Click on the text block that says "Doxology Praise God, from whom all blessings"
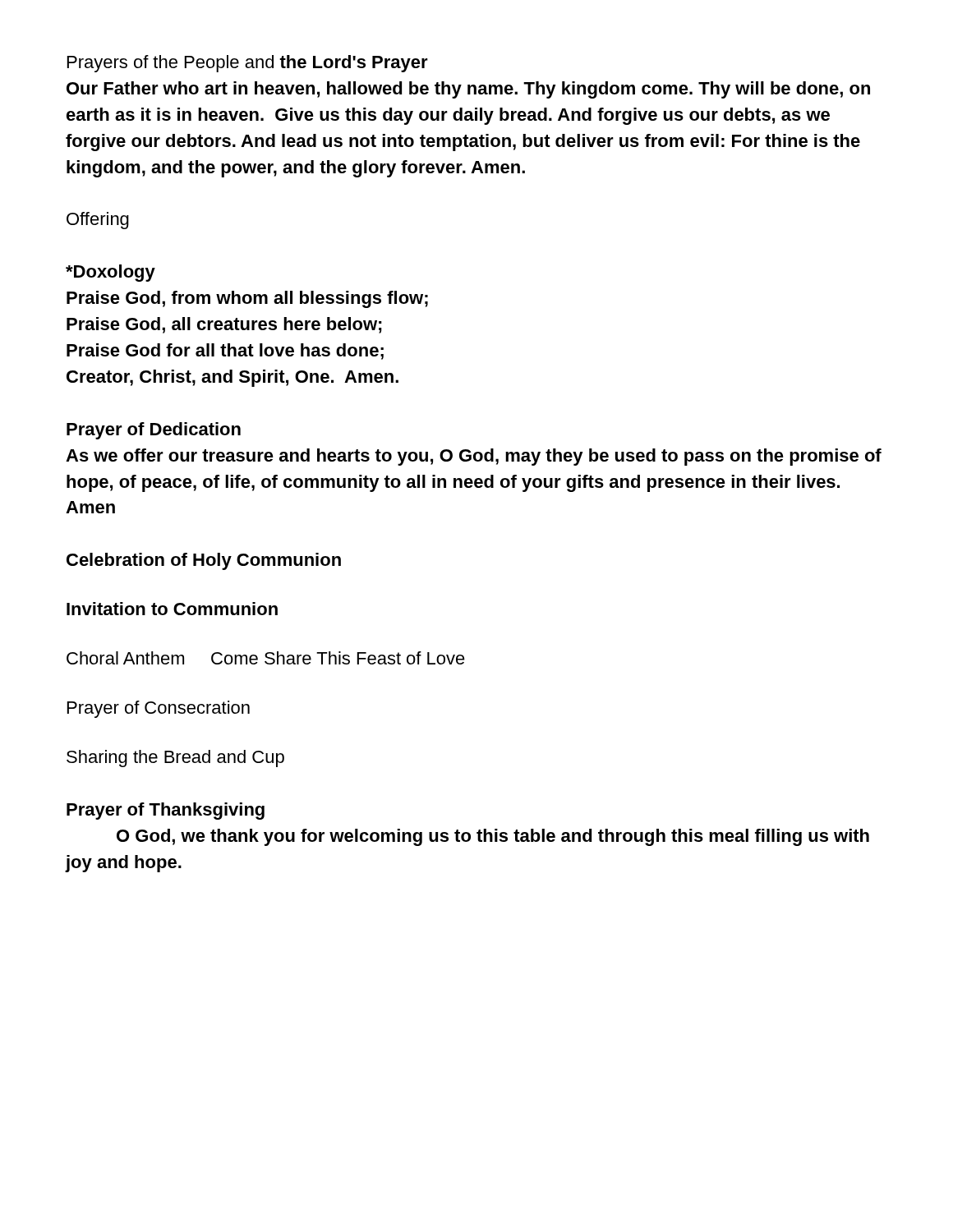 tap(248, 324)
